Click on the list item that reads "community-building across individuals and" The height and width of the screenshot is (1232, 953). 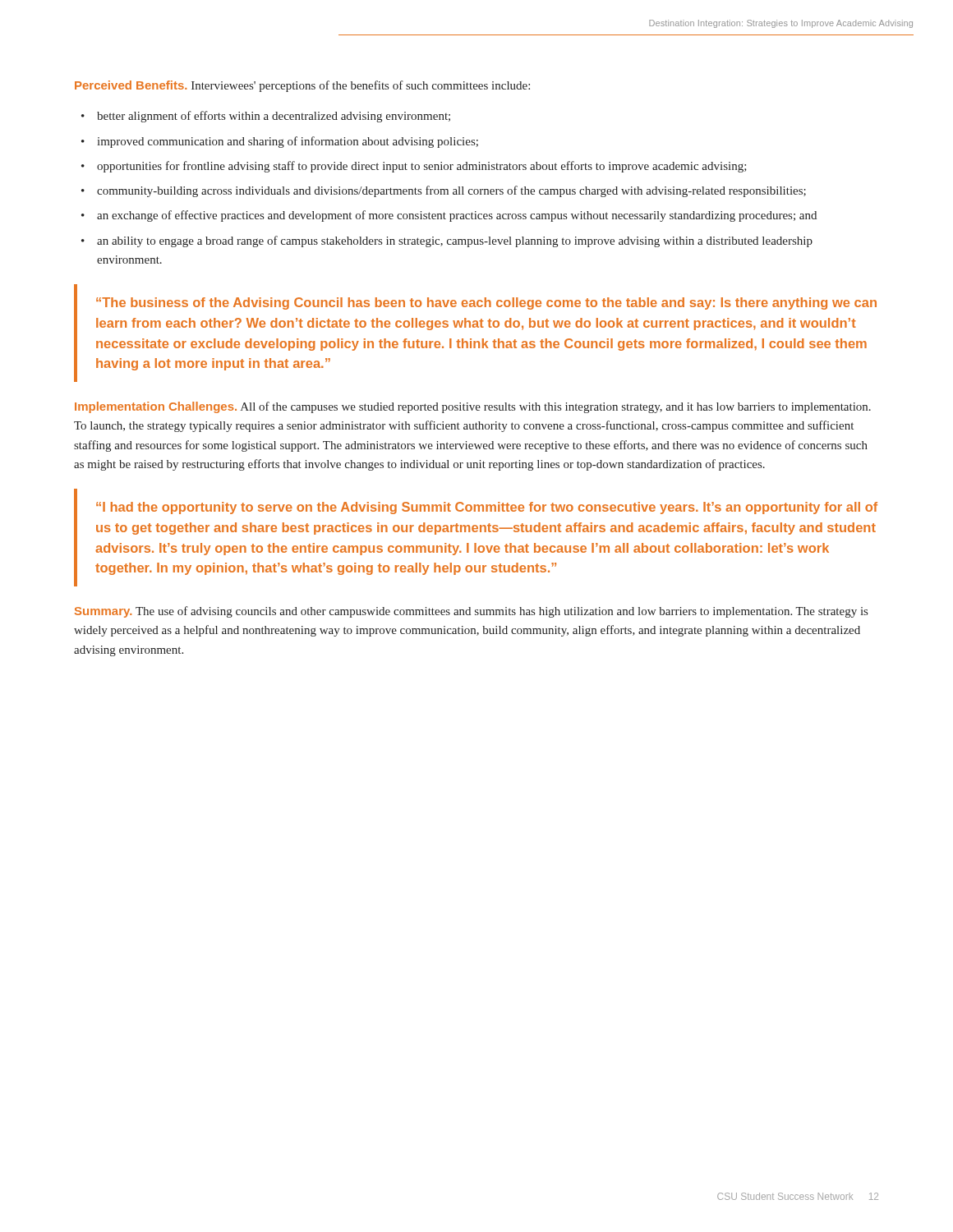(x=452, y=191)
